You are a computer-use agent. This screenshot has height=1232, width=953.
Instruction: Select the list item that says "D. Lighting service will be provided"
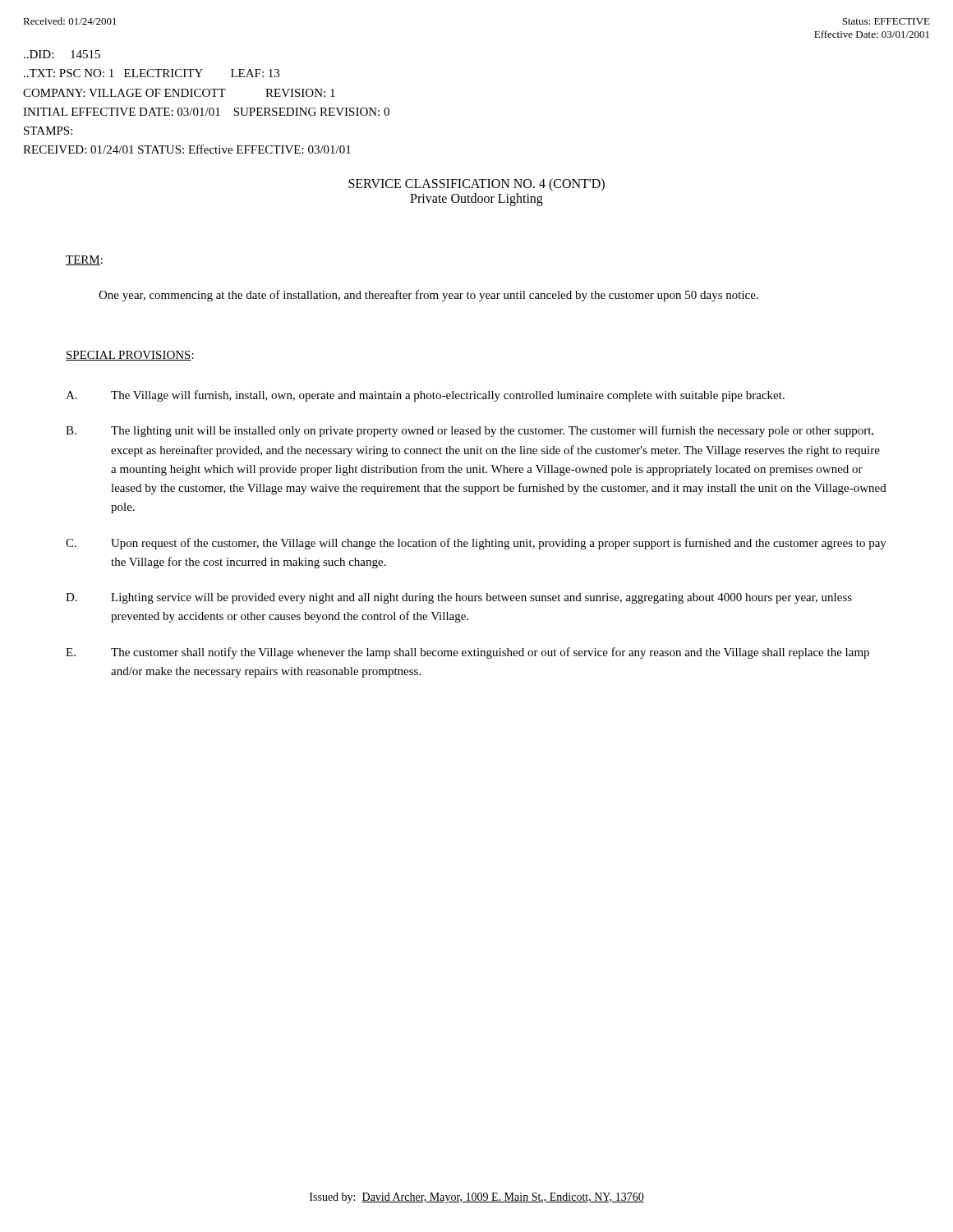[x=476, y=607]
